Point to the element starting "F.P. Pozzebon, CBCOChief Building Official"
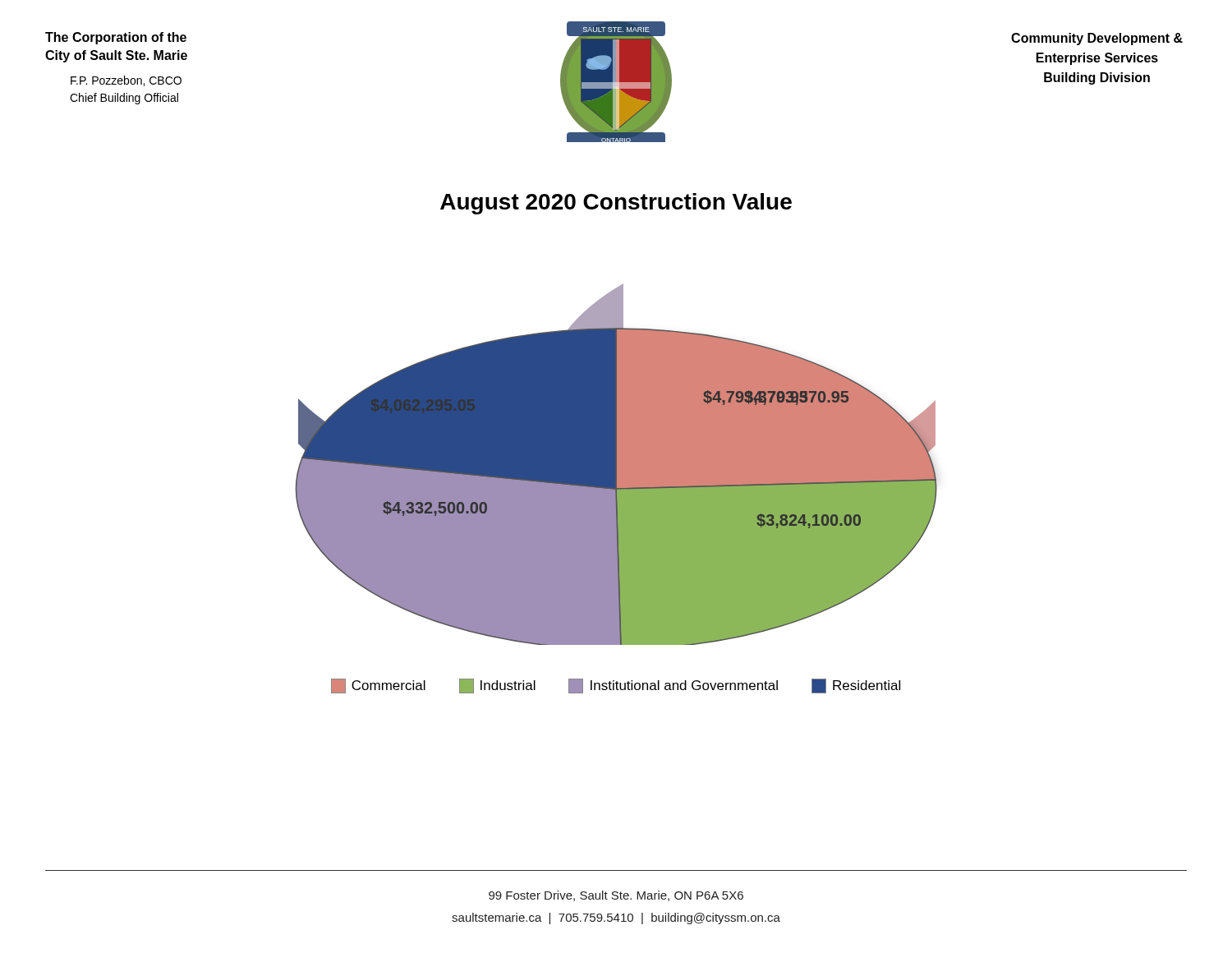Screen dimensions: 953x1232 coord(126,89)
